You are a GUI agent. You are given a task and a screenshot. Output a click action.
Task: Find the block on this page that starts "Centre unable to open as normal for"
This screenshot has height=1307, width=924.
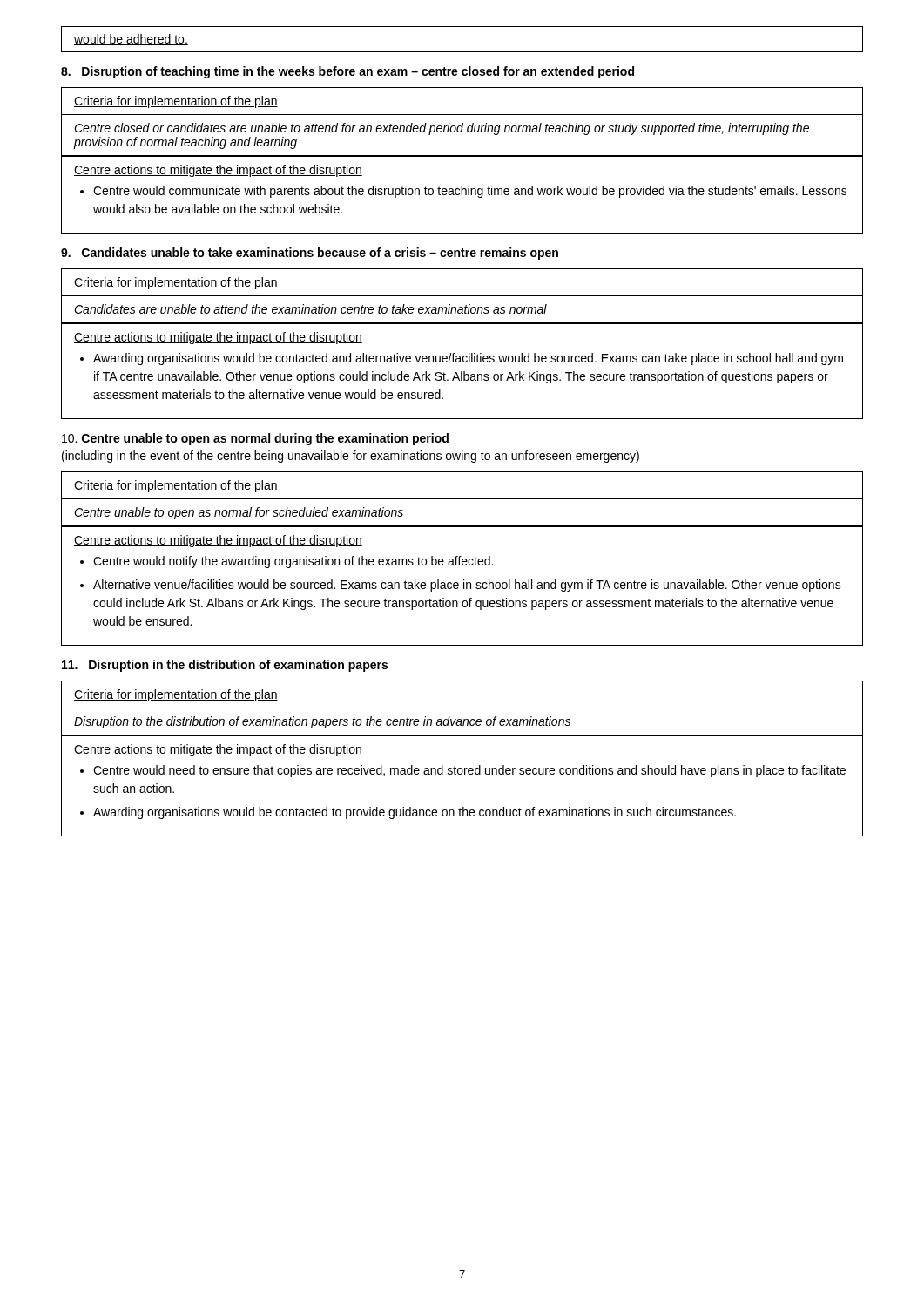pos(239,512)
